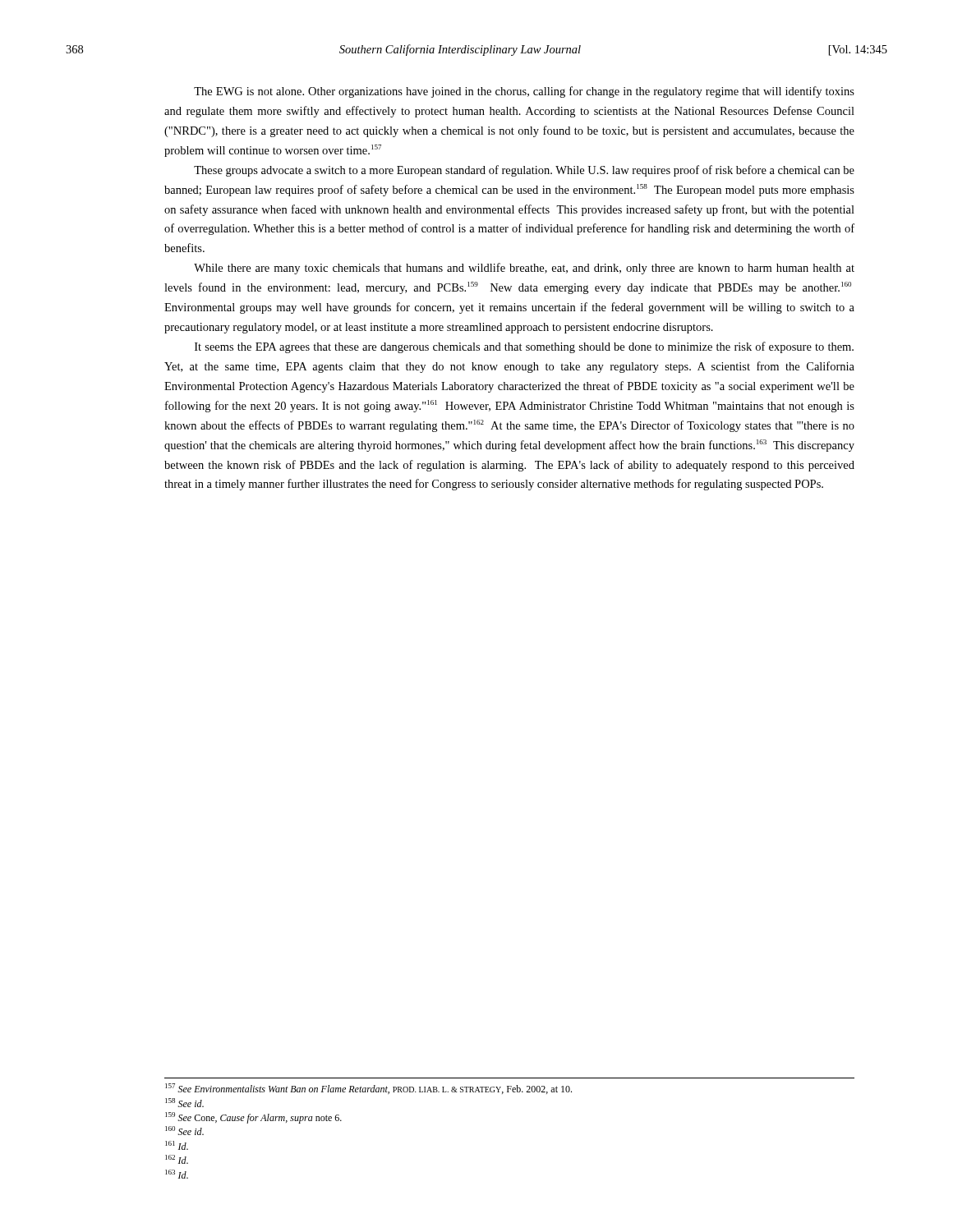The height and width of the screenshot is (1232, 953).
Task: Select the region starting "161 Id."
Action: (x=176, y=1146)
